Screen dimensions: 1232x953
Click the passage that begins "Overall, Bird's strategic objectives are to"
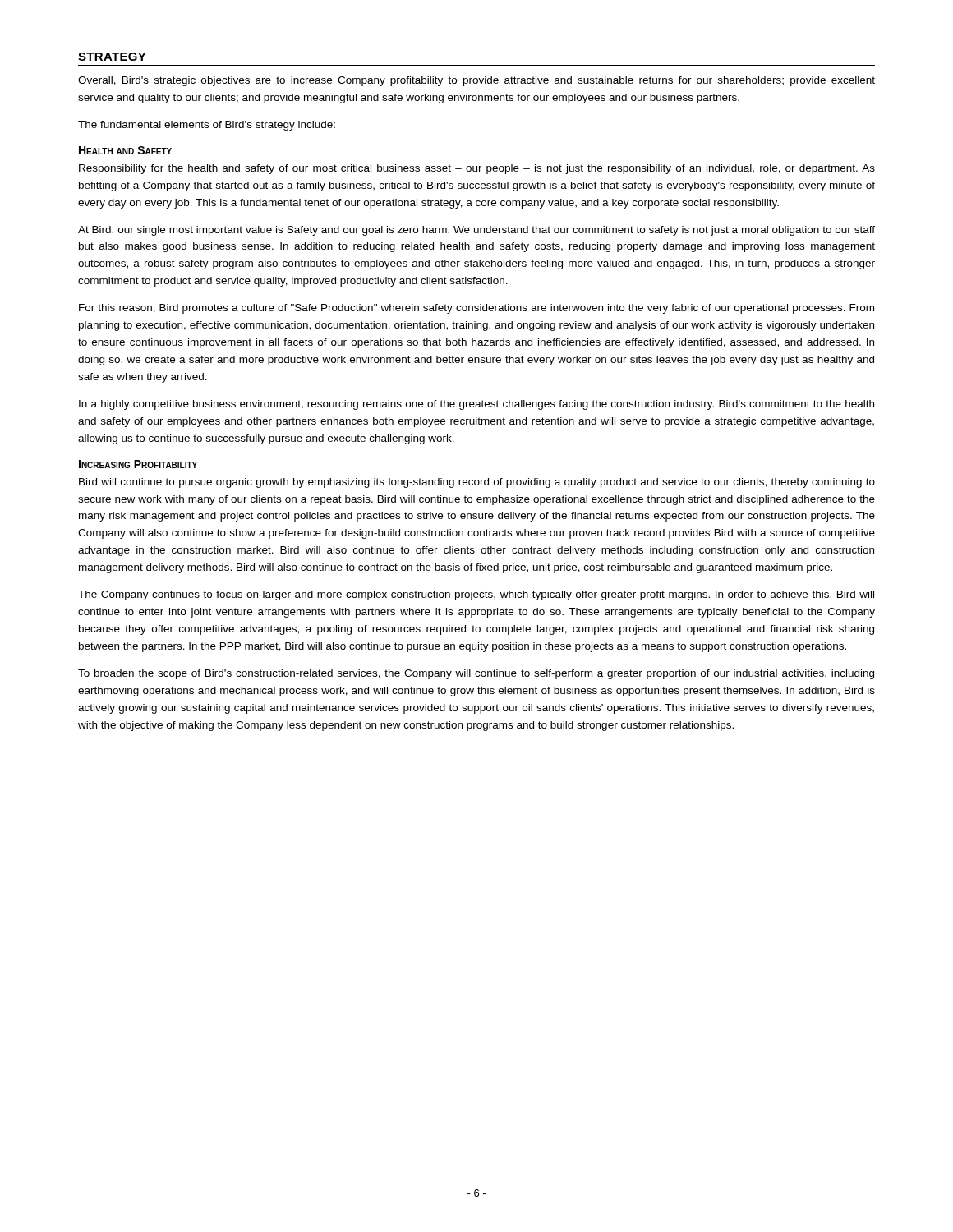476,89
